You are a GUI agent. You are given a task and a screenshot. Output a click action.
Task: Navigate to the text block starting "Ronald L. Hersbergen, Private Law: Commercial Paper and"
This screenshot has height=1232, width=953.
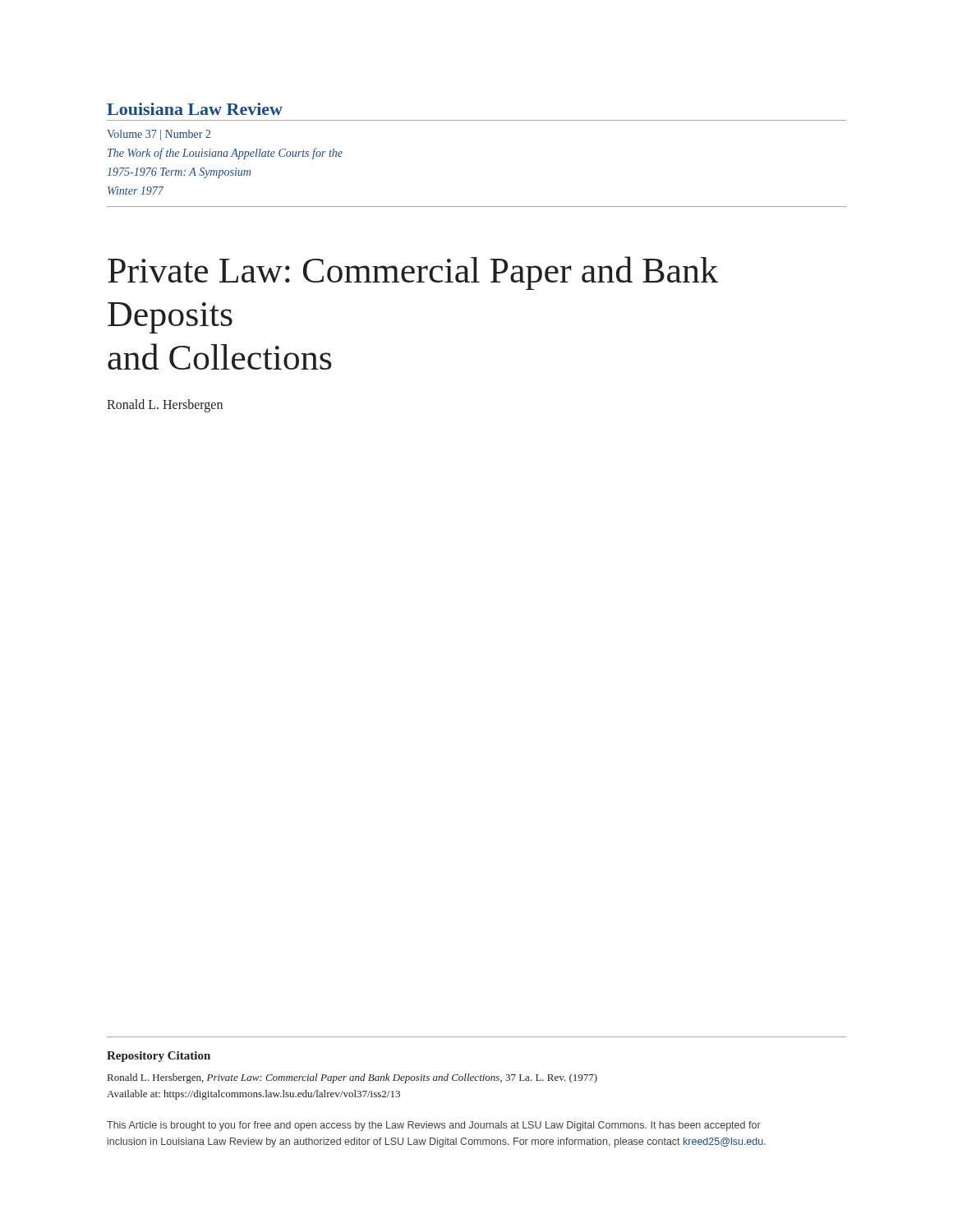coord(476,1086)
